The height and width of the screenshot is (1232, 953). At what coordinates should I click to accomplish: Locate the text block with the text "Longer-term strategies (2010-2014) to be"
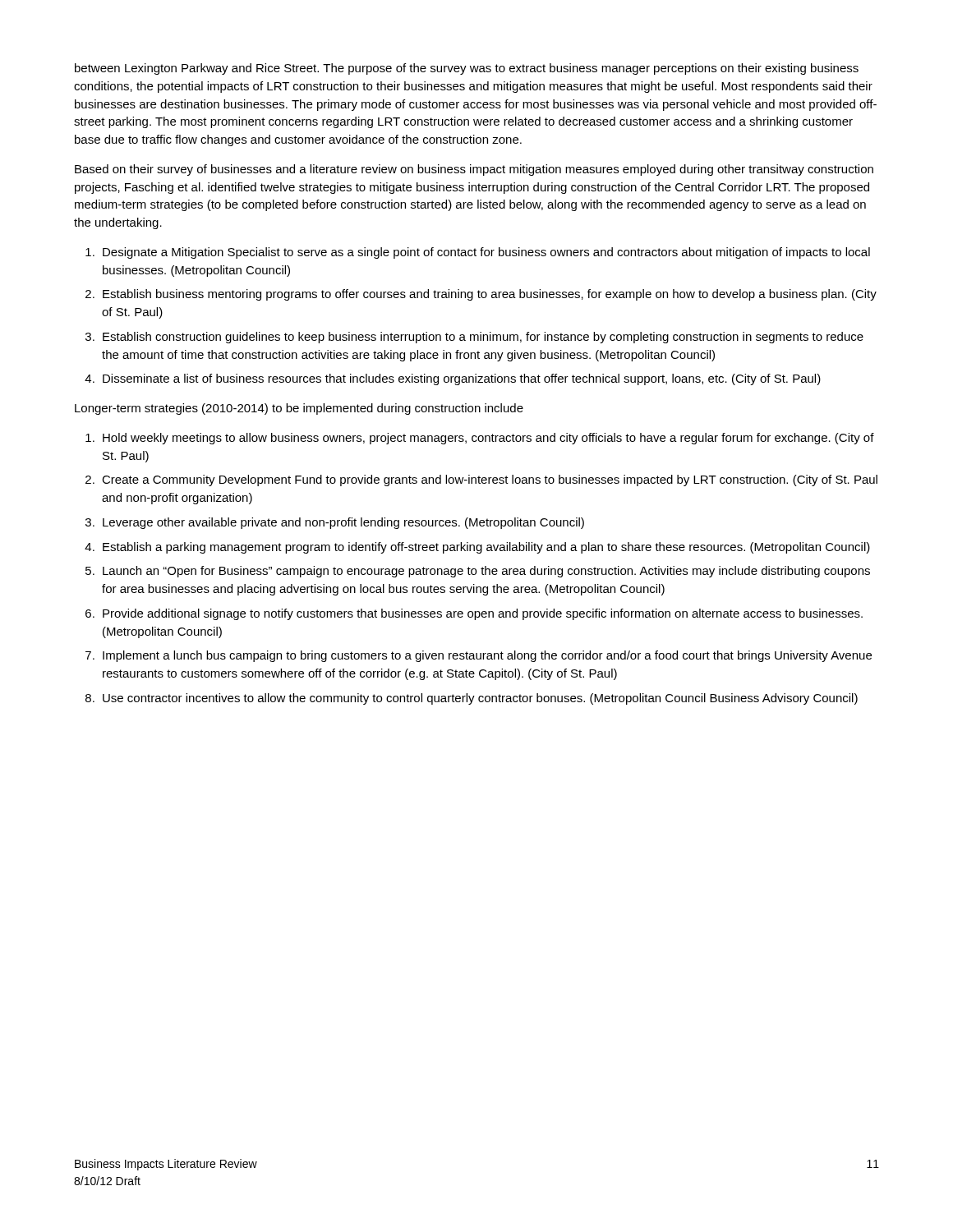299,408
